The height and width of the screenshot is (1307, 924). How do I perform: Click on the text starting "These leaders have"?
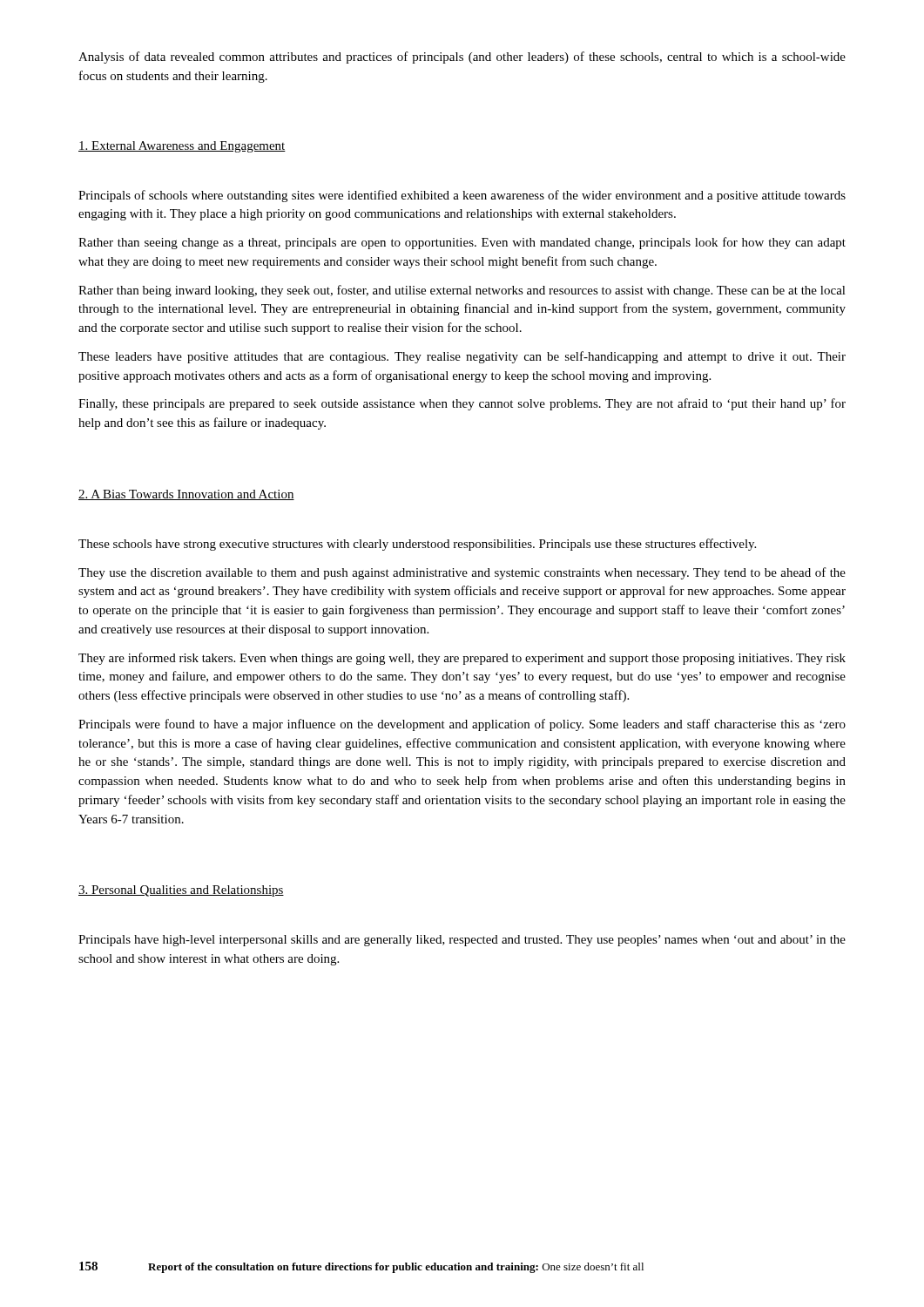(x=462, y=366)
